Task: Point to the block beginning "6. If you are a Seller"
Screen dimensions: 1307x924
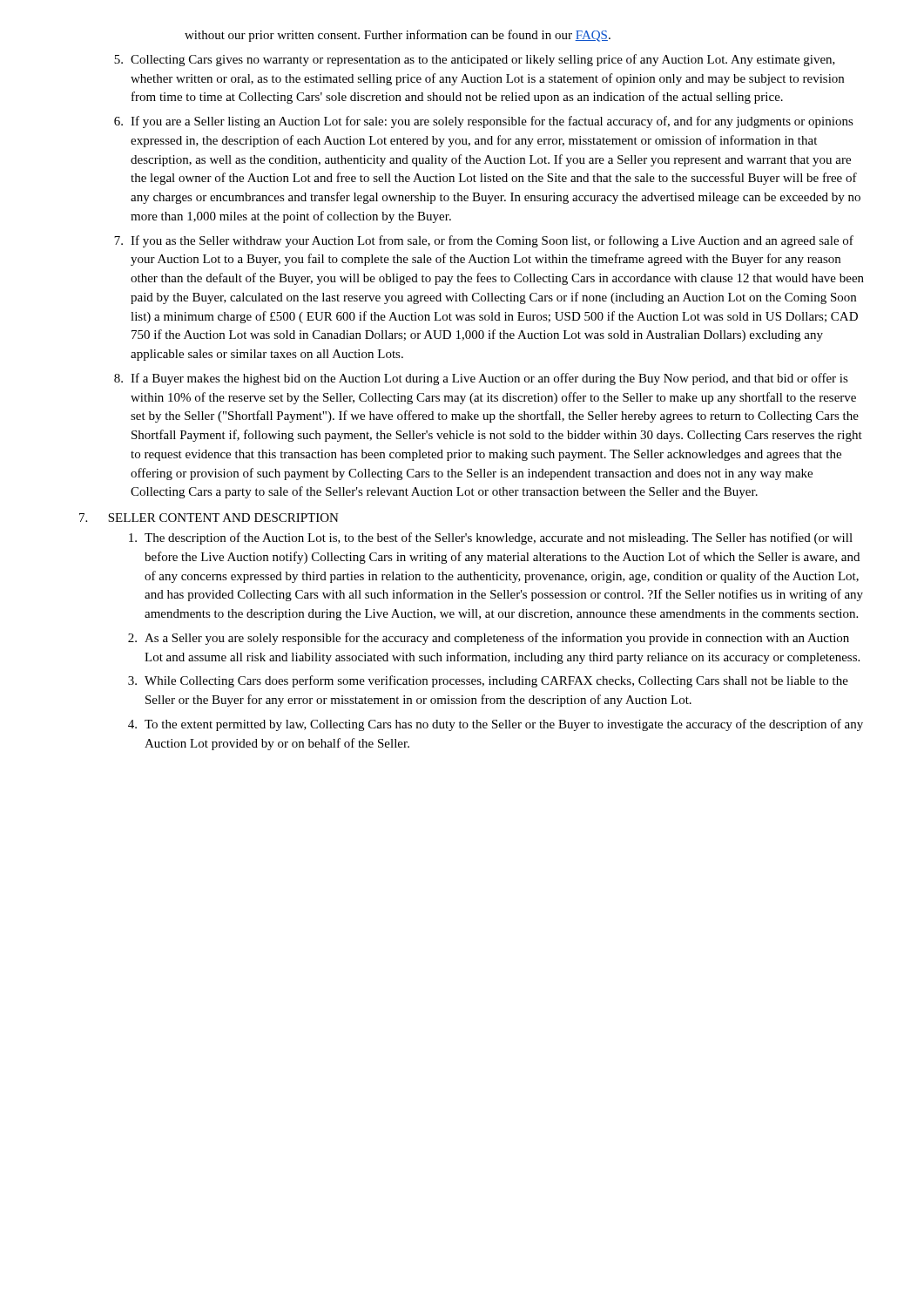Action: [472, 169]
